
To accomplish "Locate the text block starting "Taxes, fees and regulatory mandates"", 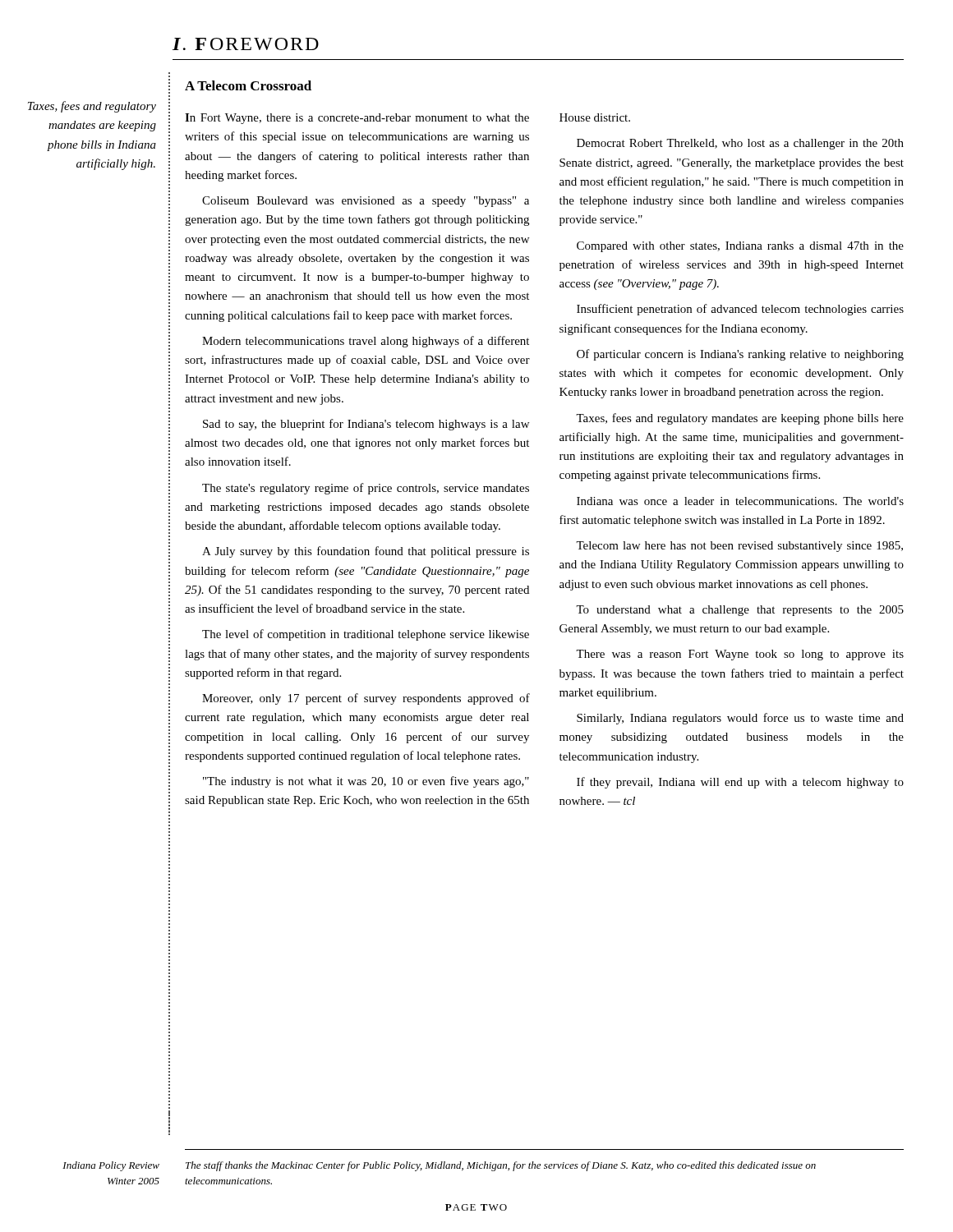I will (91, 135).
